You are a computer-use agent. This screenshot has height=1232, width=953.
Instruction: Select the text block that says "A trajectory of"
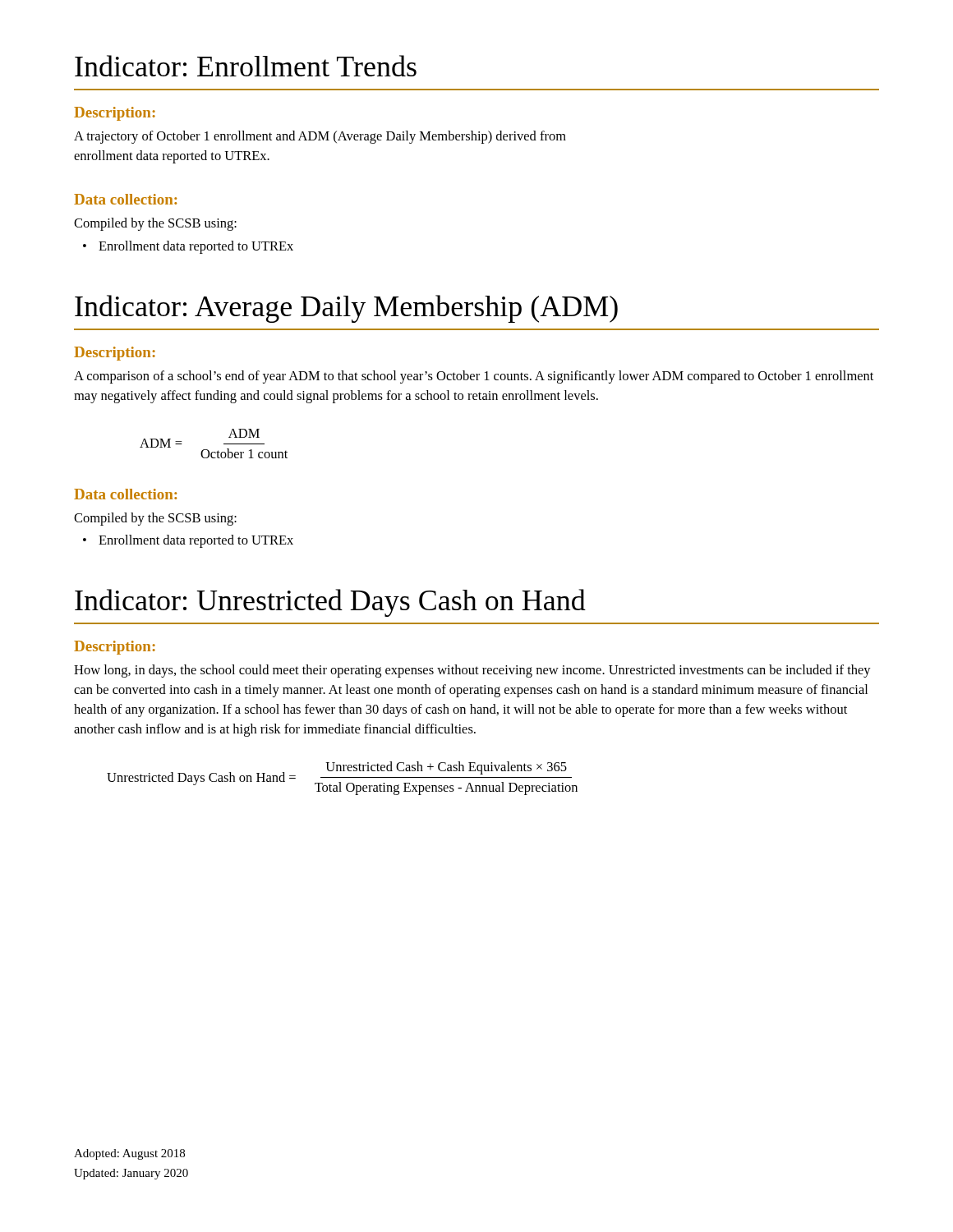476,146
